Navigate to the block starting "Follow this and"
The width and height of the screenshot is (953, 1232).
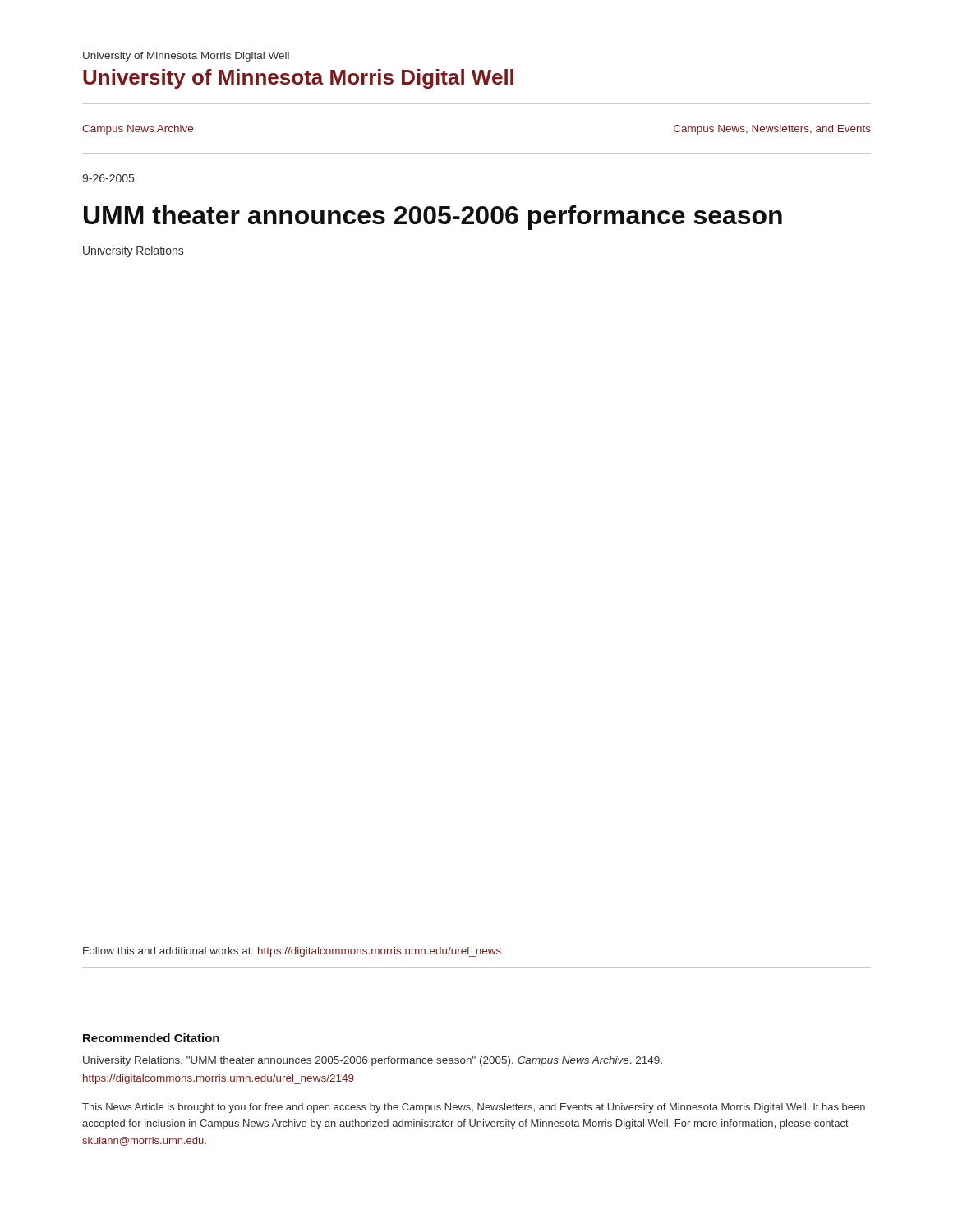coord(476,956)
